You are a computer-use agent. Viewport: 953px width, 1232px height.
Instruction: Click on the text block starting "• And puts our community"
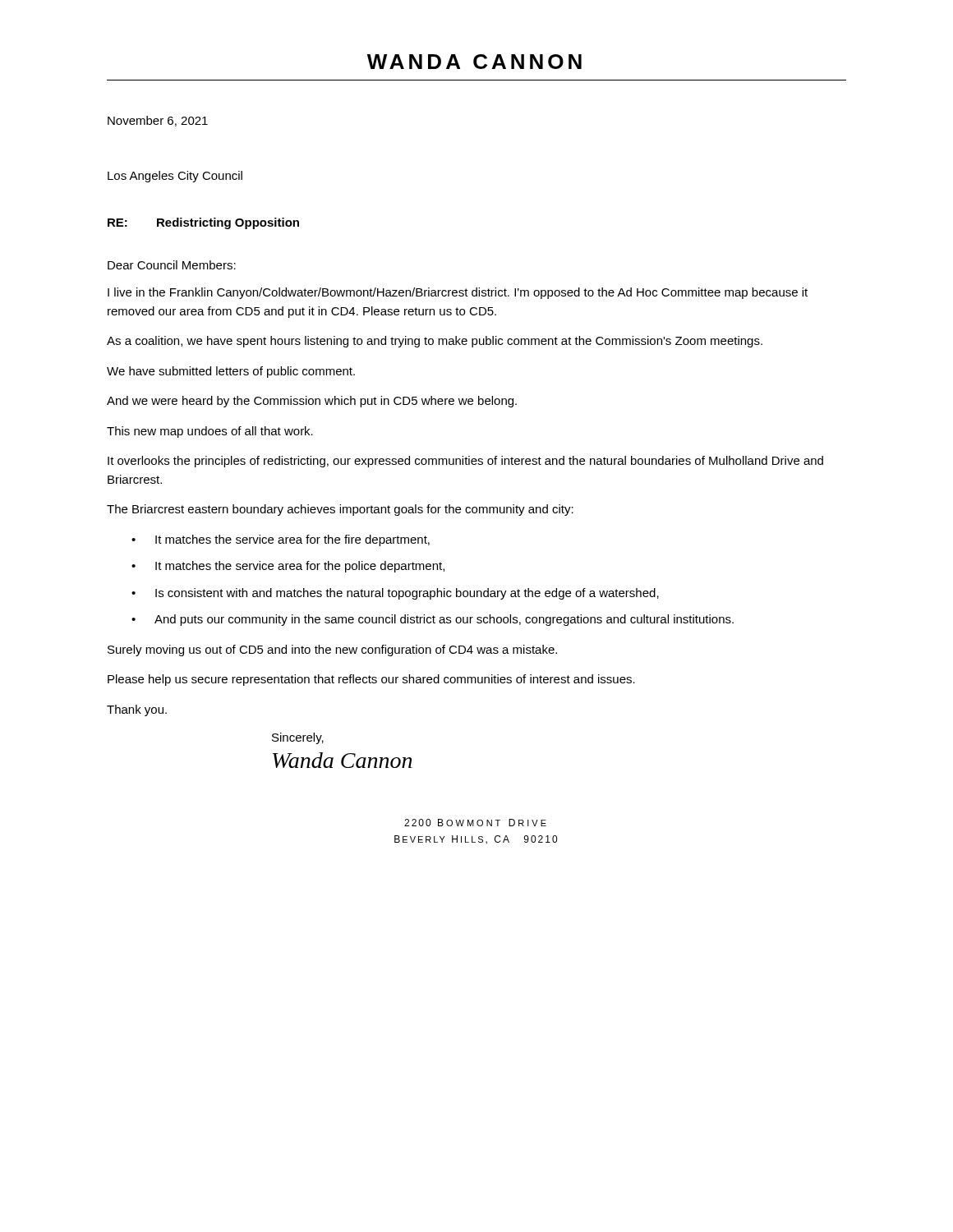[489, 619]
